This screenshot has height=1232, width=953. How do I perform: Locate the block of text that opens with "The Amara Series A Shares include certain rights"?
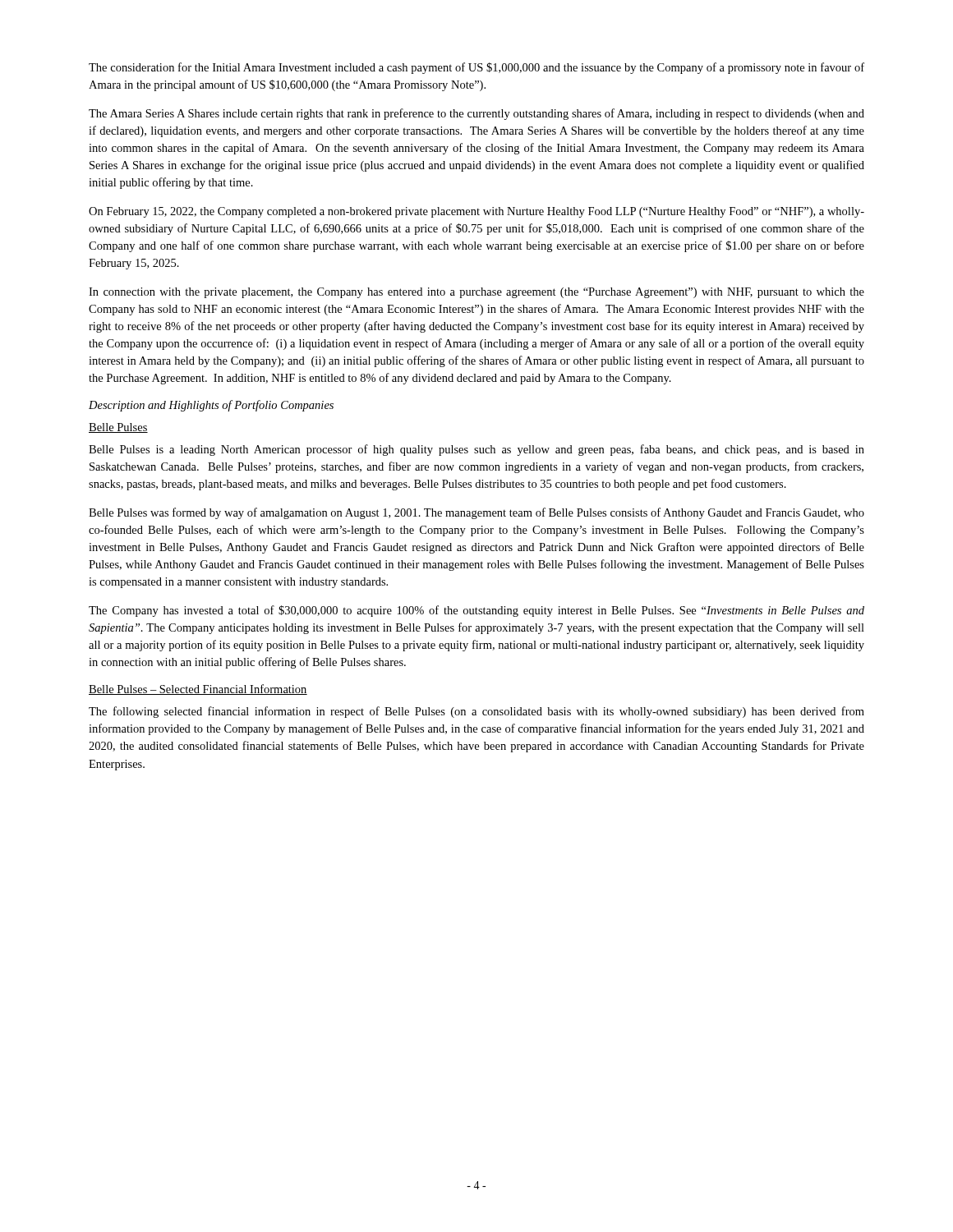point(476,148)
